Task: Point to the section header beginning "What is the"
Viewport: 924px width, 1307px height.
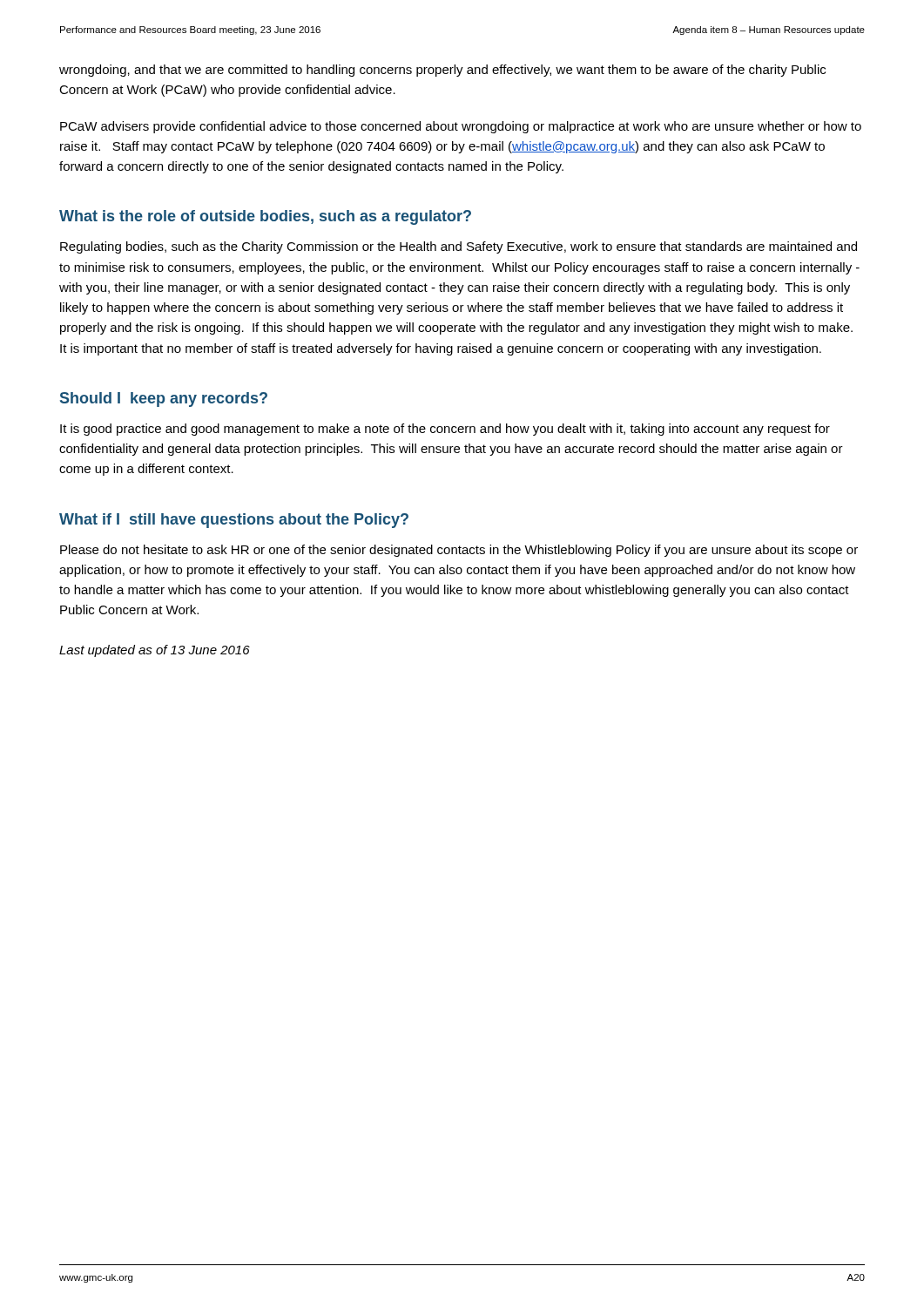Action: click(266, 216)
